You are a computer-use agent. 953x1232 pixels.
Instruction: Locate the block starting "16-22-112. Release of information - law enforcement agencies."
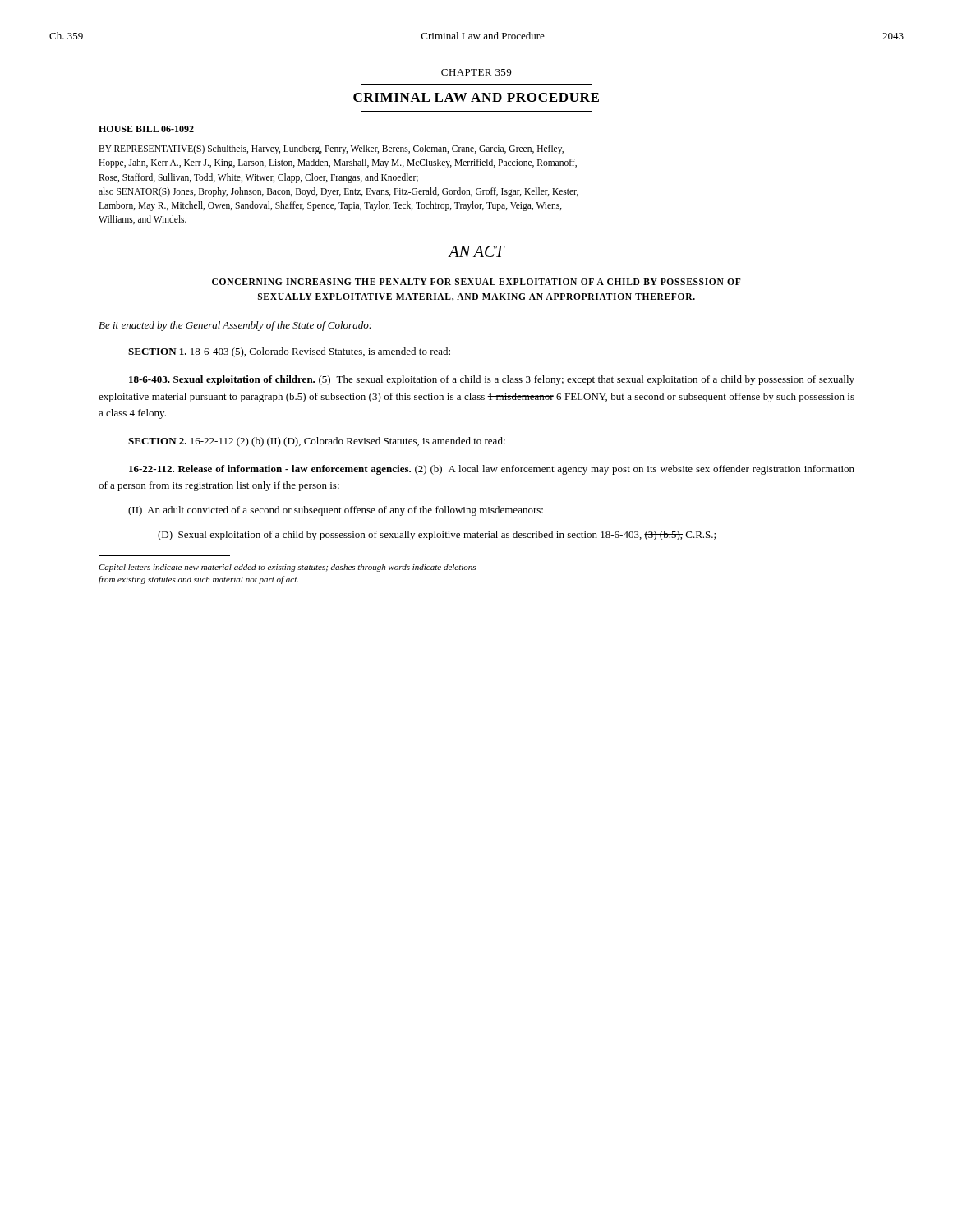[476, 502]
